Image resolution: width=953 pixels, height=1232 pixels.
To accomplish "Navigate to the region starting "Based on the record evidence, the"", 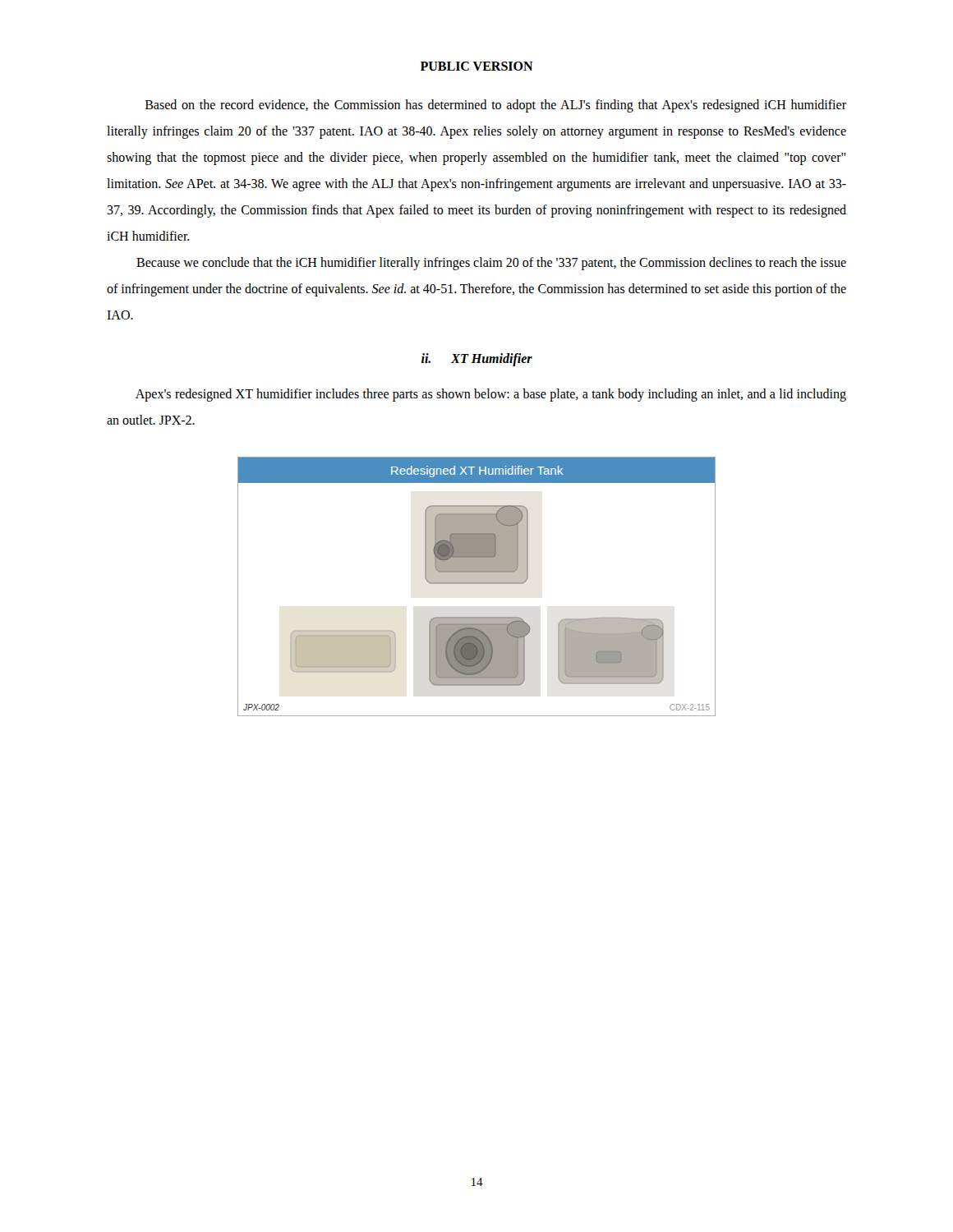I will pyautogui.click(x=476, y=170).
